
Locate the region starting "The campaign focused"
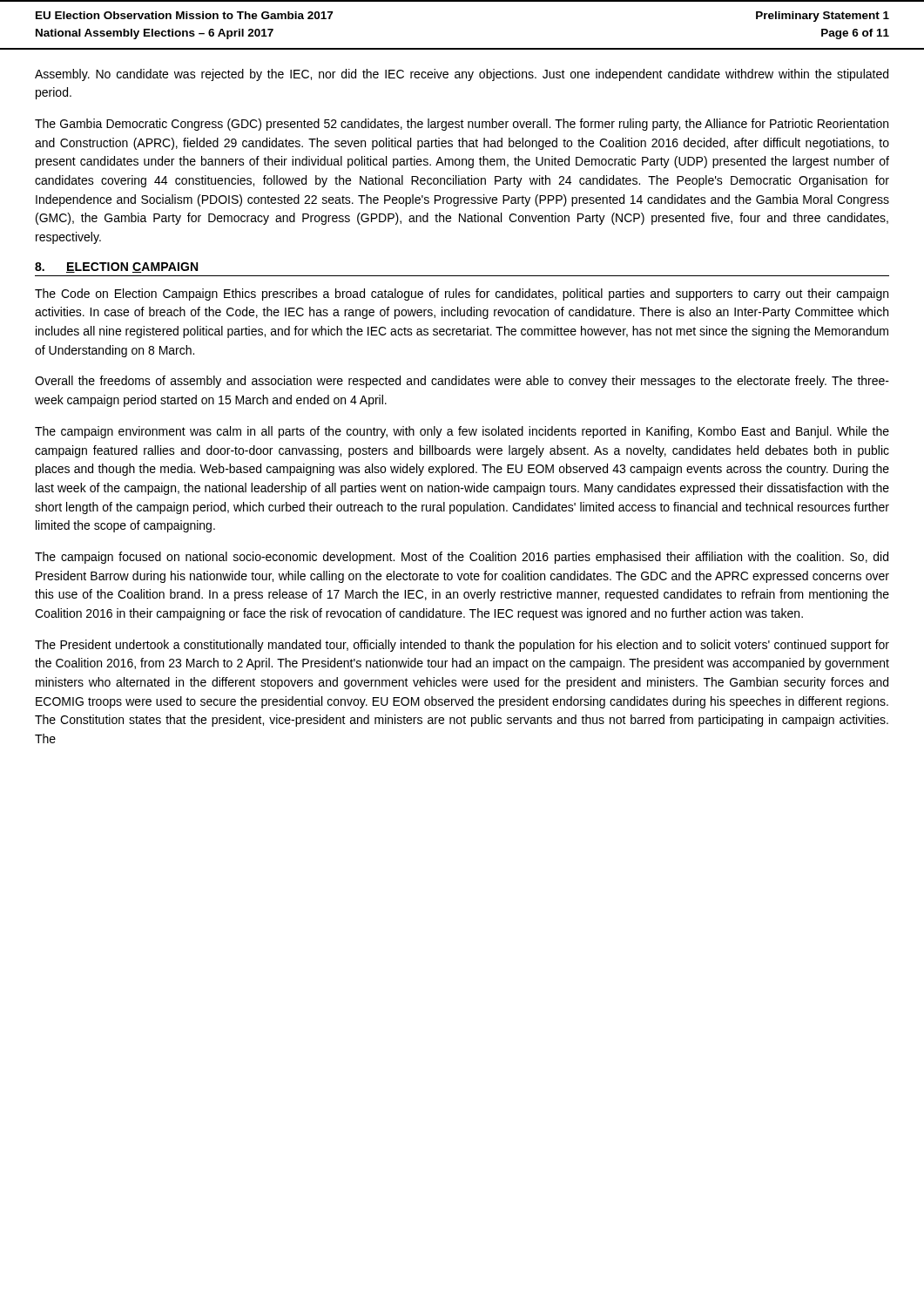pyautogui.click(x=462, y=585)
